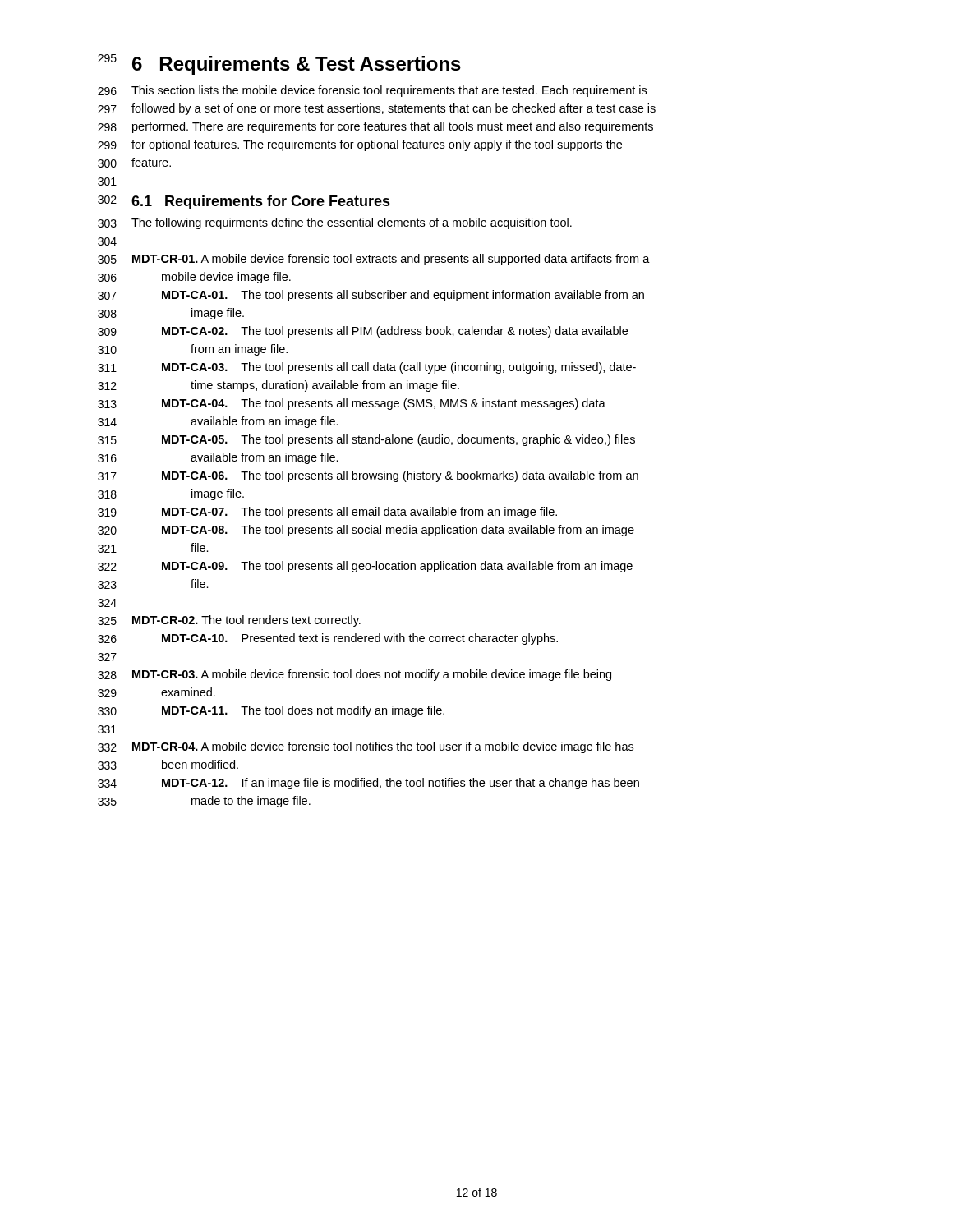Locate the block of text that opens with "MDT-CA-03. The tool presents all call data (call"

point(399,367)
